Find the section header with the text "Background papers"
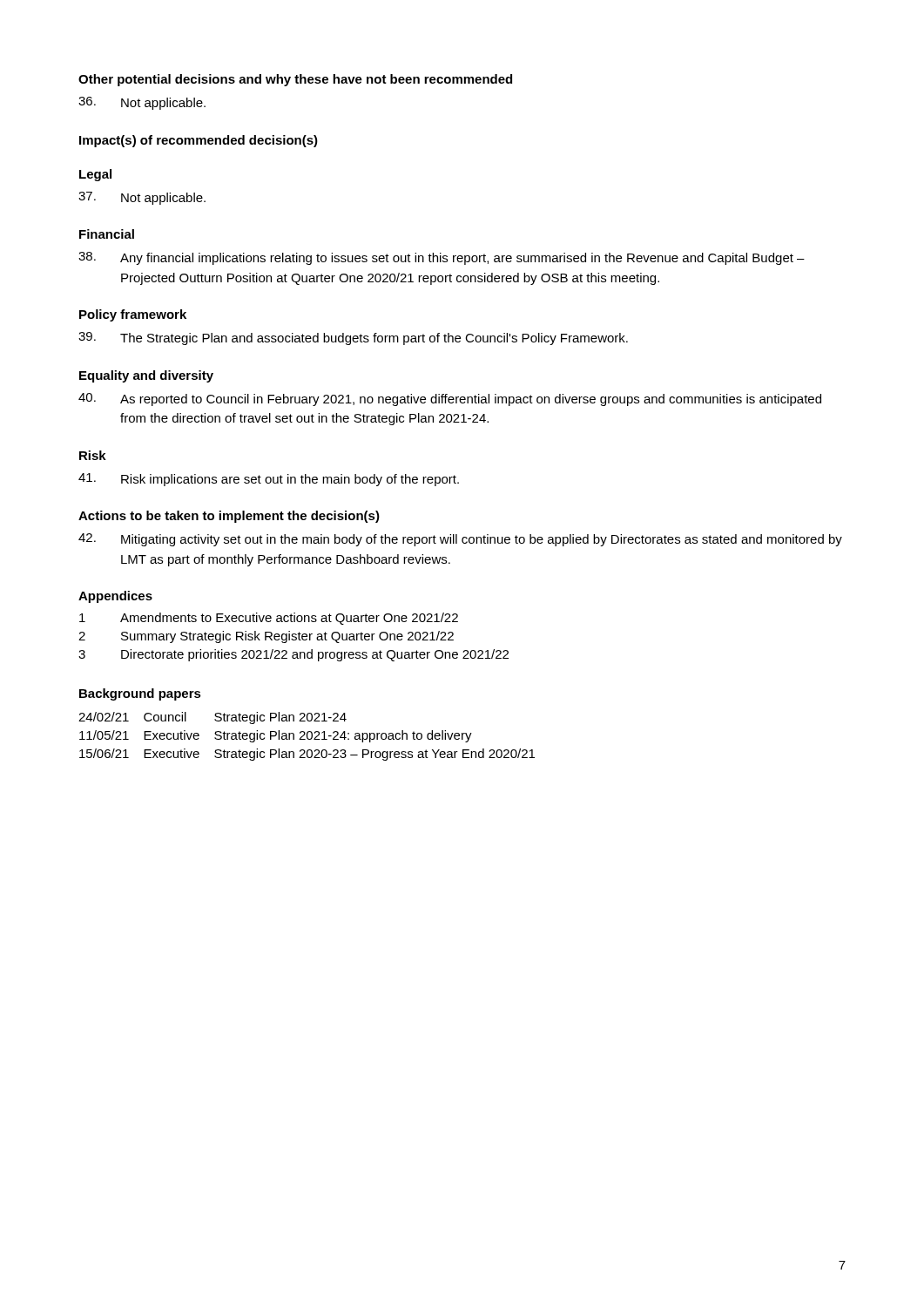The width and height of the screenshot is (924, 1307). pyautogui.click(x=140, y=693)
